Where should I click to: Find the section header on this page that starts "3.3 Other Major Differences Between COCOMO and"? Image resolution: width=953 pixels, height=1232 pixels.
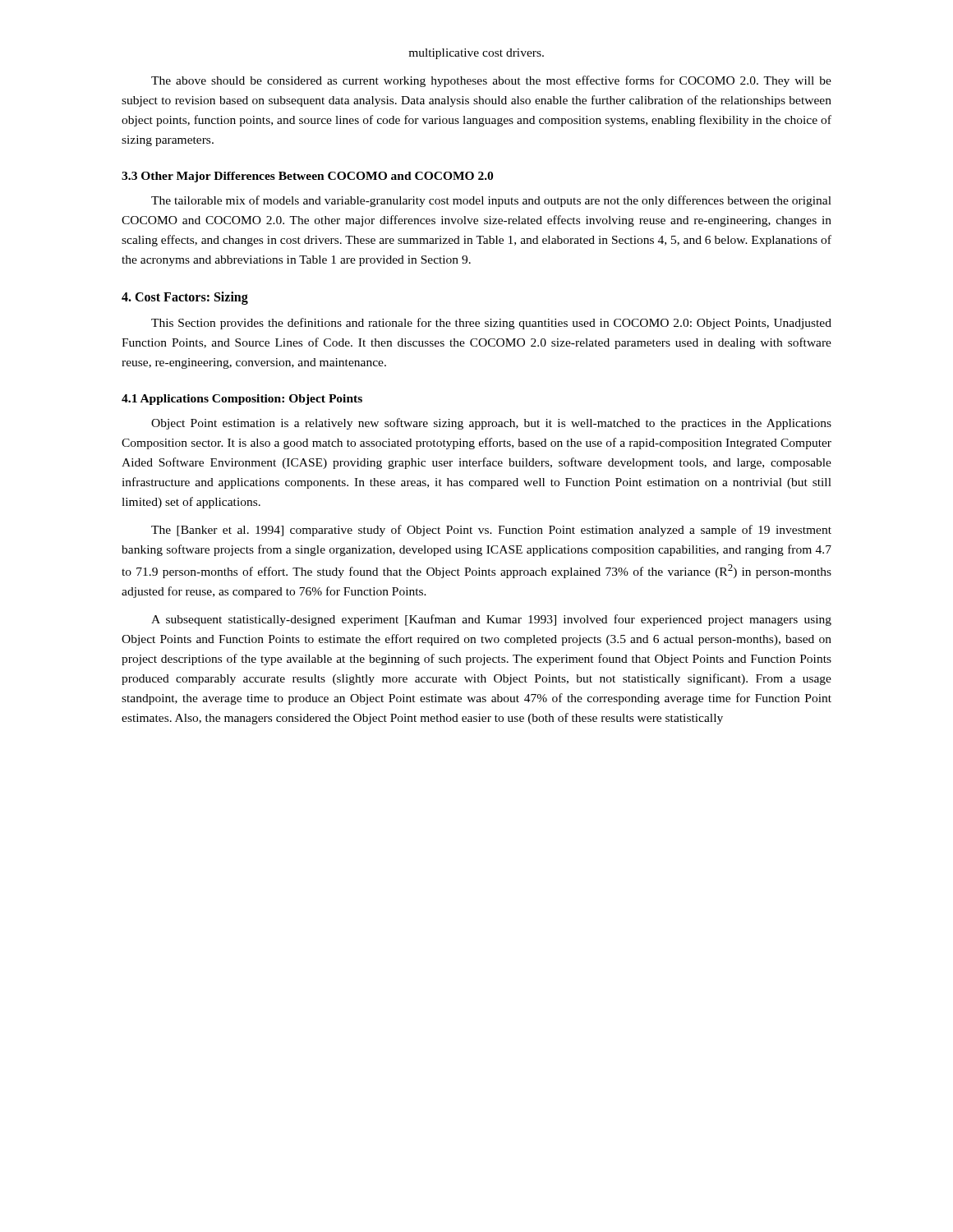(x=476, y=176)
